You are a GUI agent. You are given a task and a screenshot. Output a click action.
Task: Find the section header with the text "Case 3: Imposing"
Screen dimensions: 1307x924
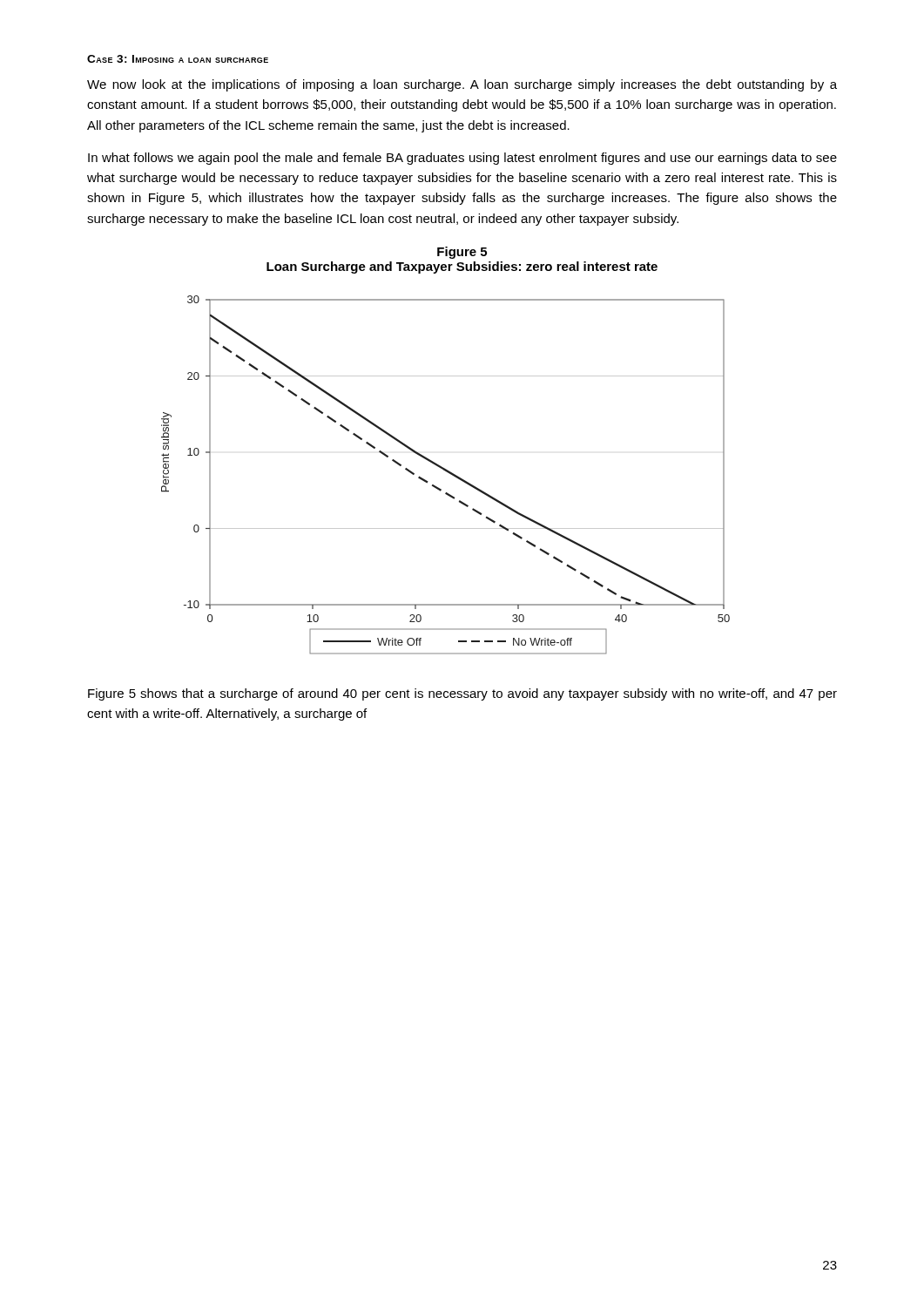pyautogui.click(x=178, y=59)
